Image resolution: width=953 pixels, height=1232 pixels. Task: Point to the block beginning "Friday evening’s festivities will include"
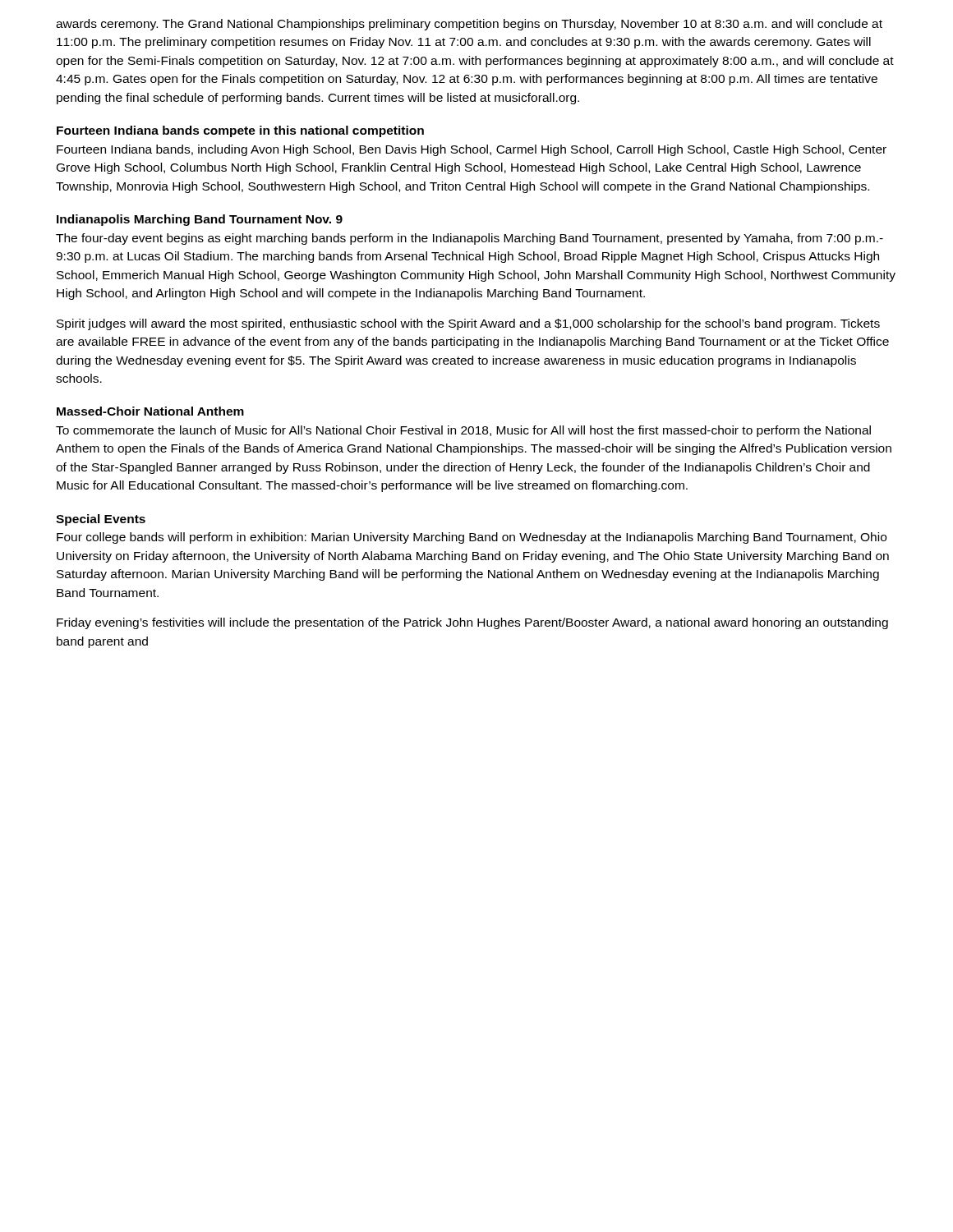pos(476,632)
